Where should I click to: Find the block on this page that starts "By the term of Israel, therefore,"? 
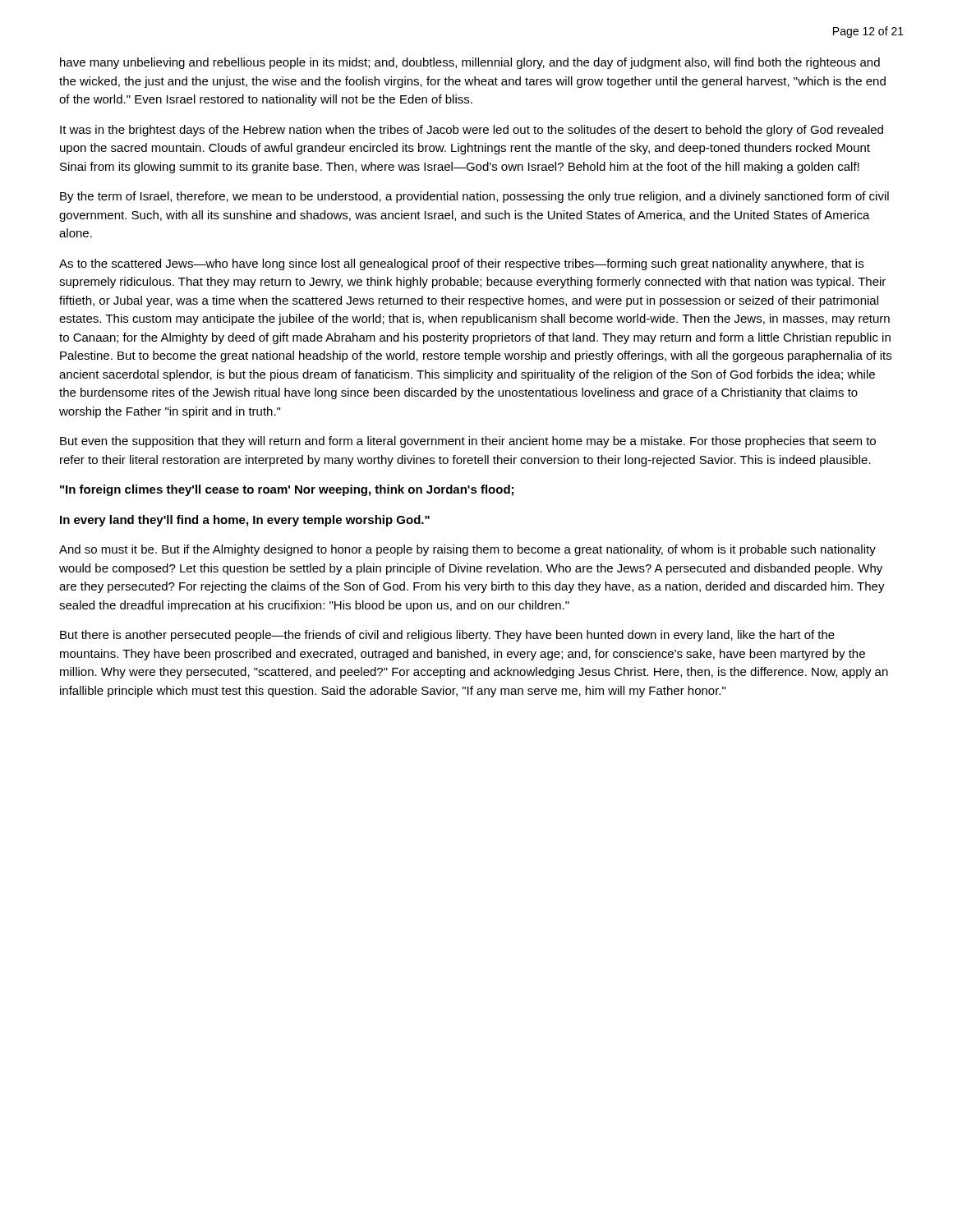[x=476, y=215]
